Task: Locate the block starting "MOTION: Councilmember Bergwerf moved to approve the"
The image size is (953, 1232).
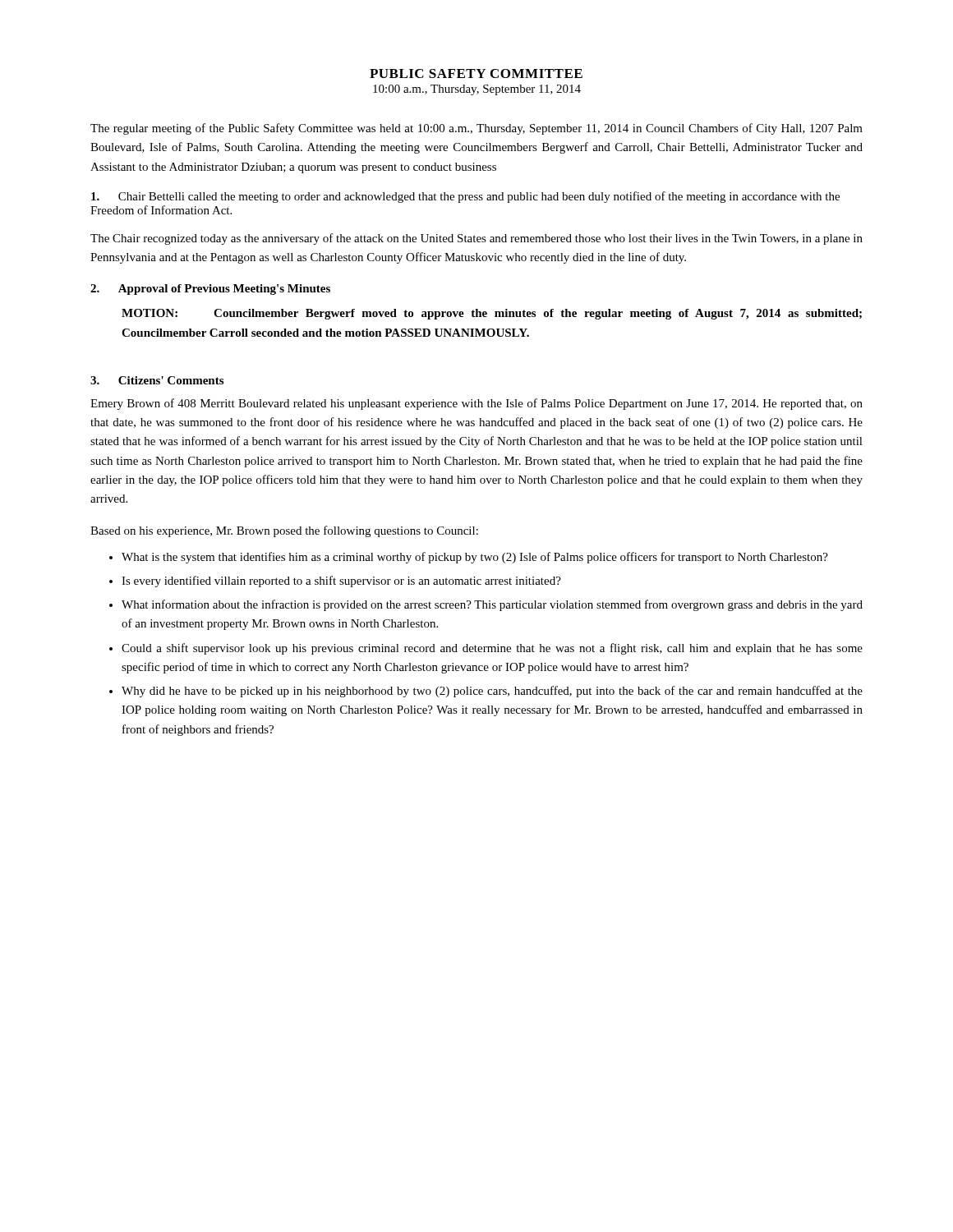Action: [492, 323]
